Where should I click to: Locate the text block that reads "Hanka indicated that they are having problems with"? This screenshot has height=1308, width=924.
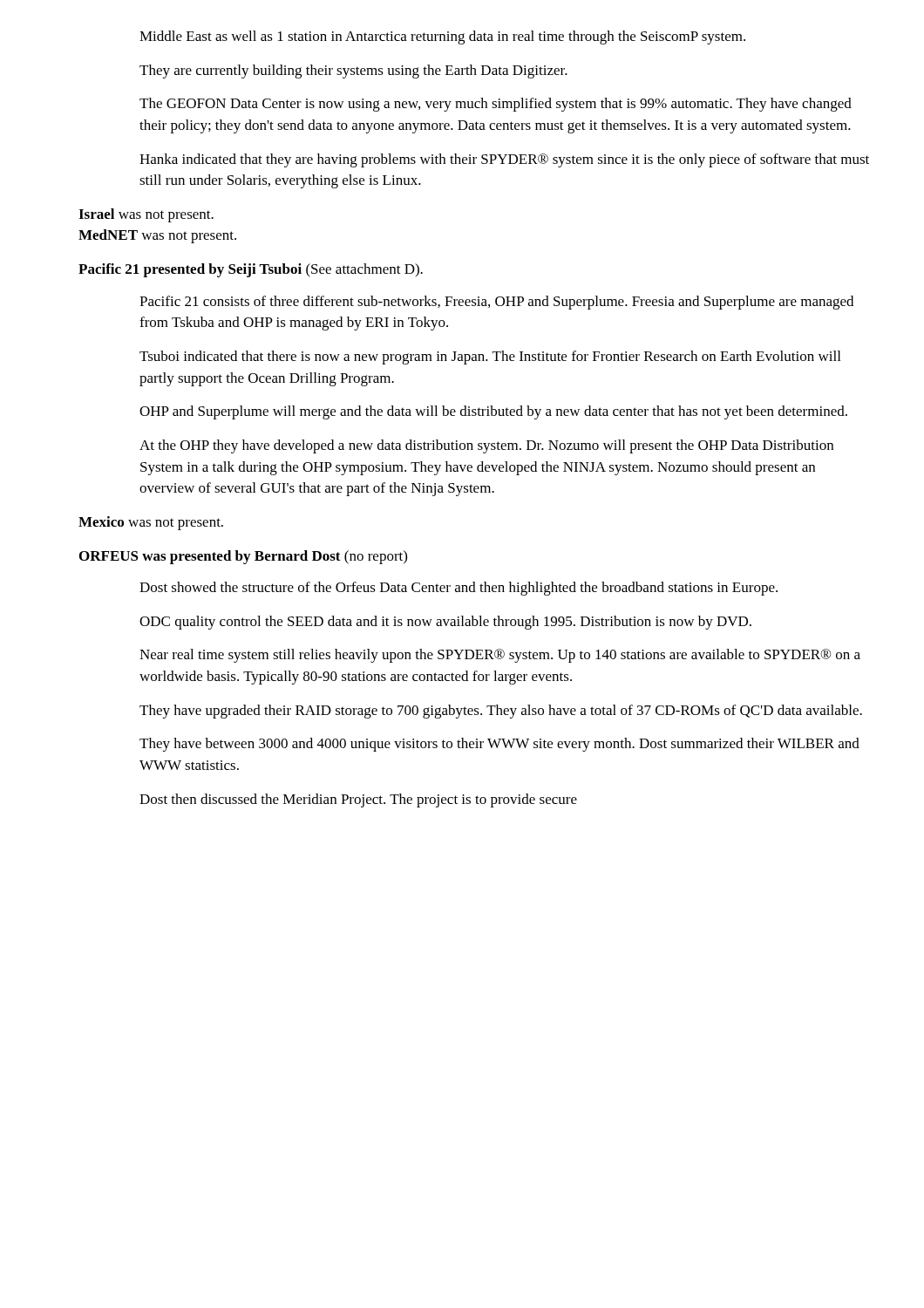click(x=506, y=170)
